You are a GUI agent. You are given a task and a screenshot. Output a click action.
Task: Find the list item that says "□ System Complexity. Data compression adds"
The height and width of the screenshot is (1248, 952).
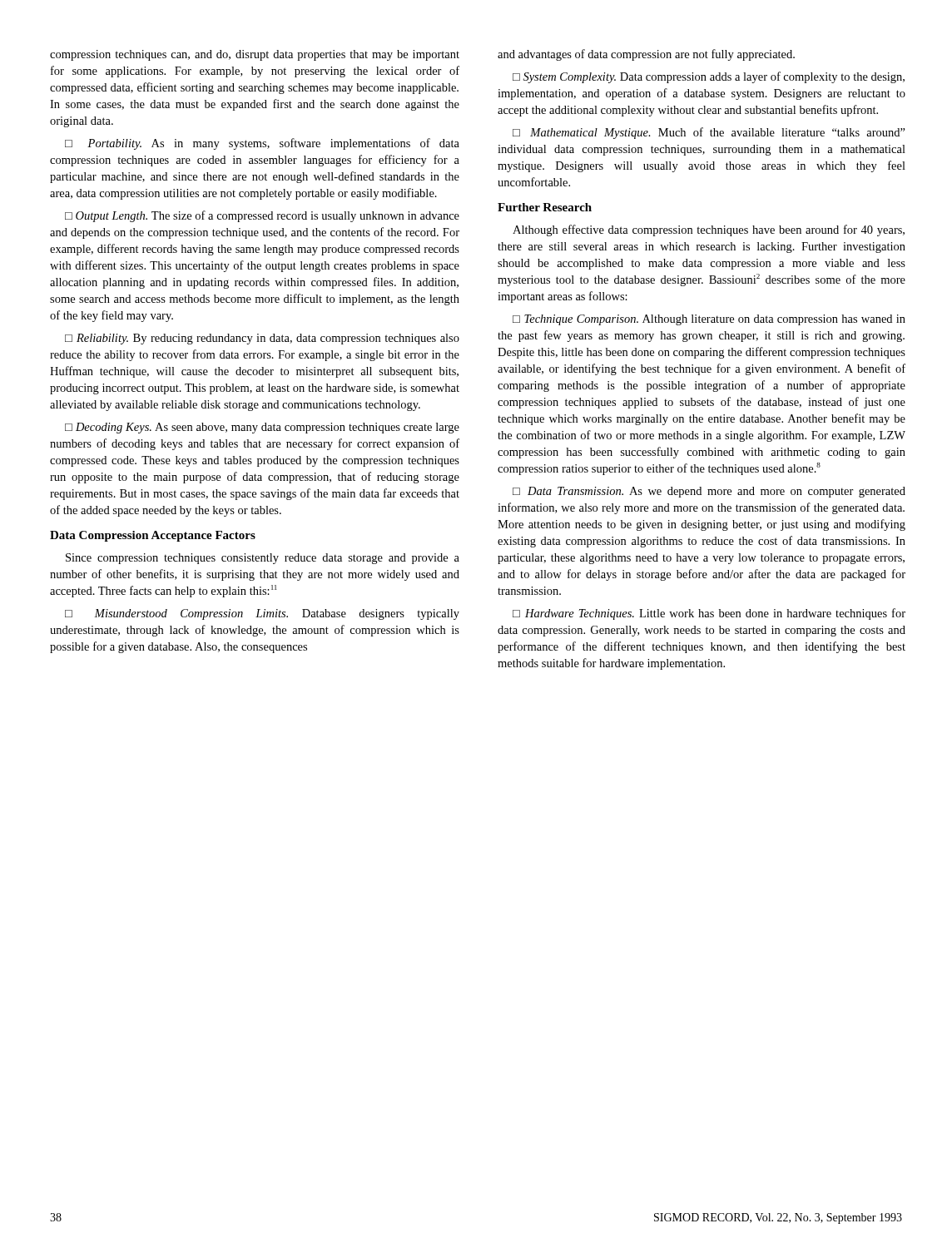pos(701,93)
